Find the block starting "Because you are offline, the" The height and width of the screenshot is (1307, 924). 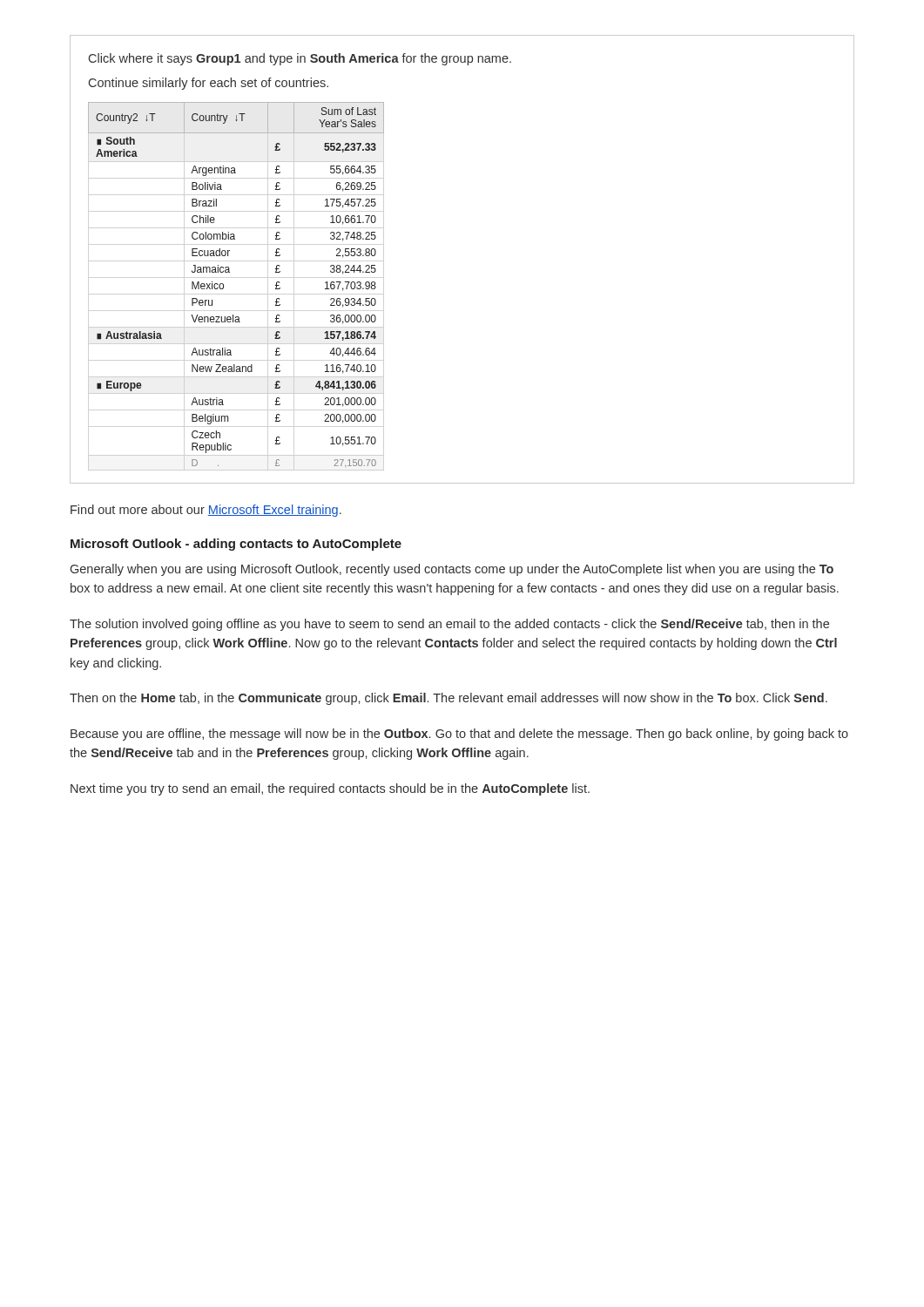(x=459, y=743)
